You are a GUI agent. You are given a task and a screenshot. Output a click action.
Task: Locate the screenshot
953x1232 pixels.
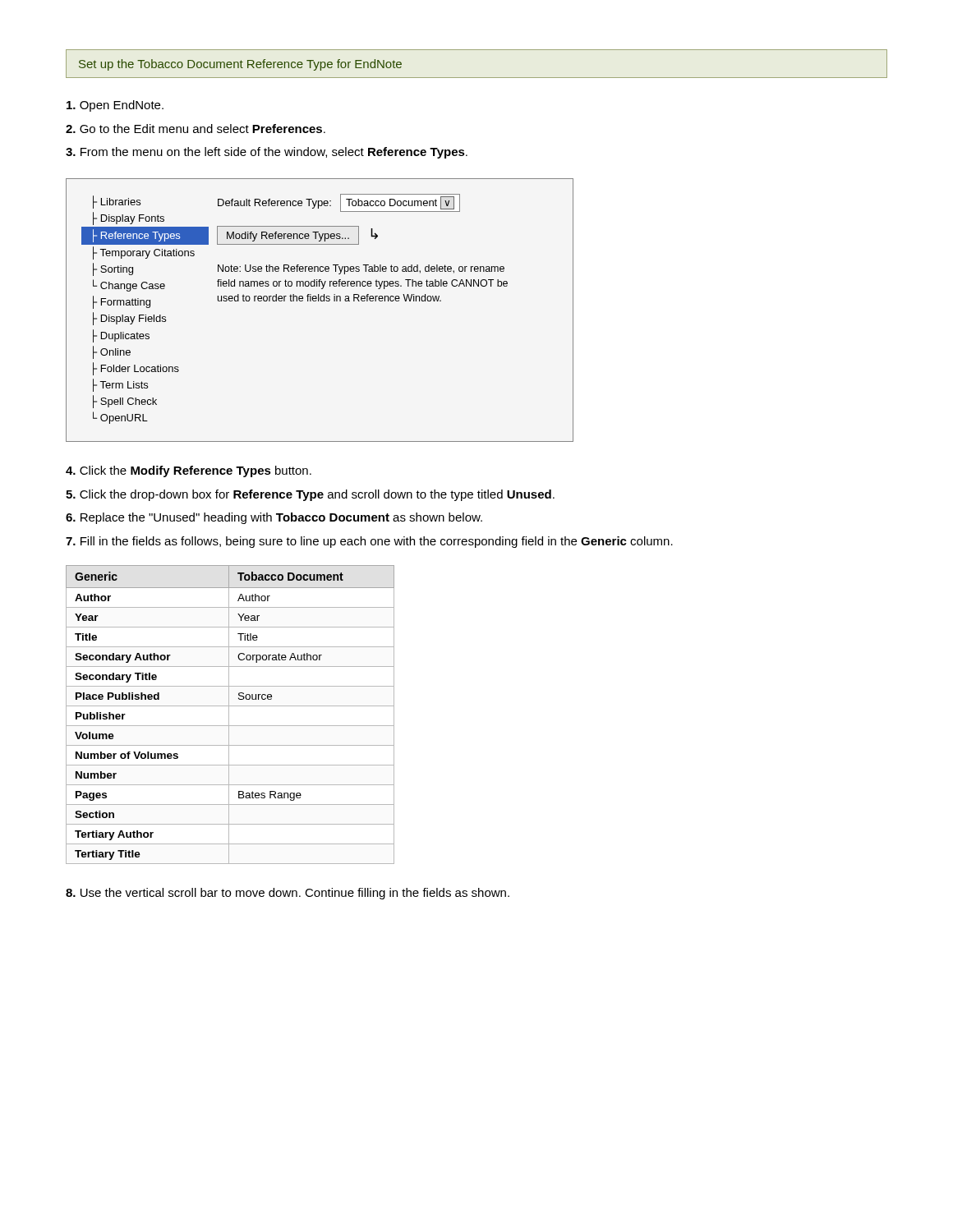320,310
